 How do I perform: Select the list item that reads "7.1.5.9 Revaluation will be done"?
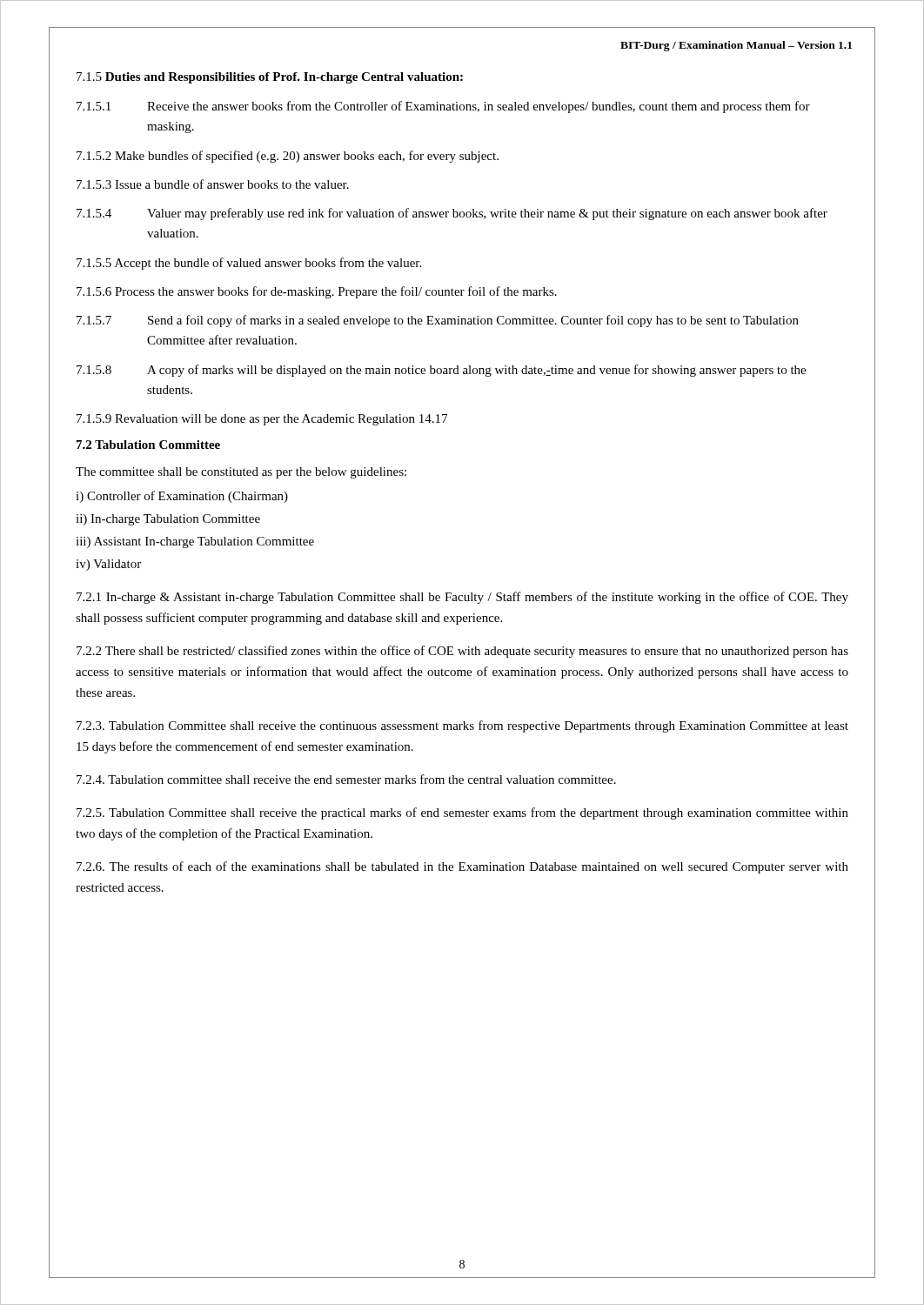click(262, 418)
